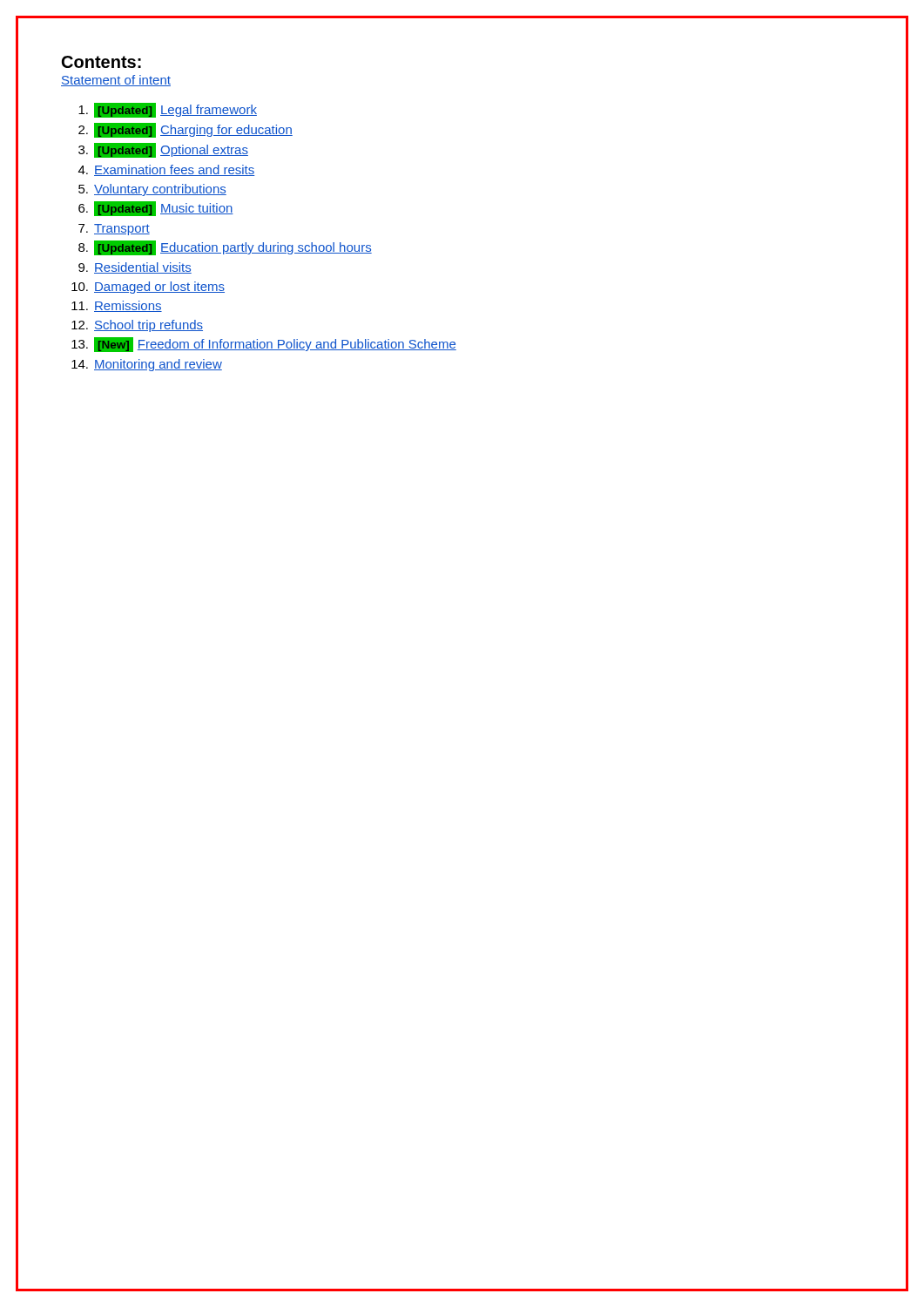Click on the region starting "11. Remissions"

point(111,305)
